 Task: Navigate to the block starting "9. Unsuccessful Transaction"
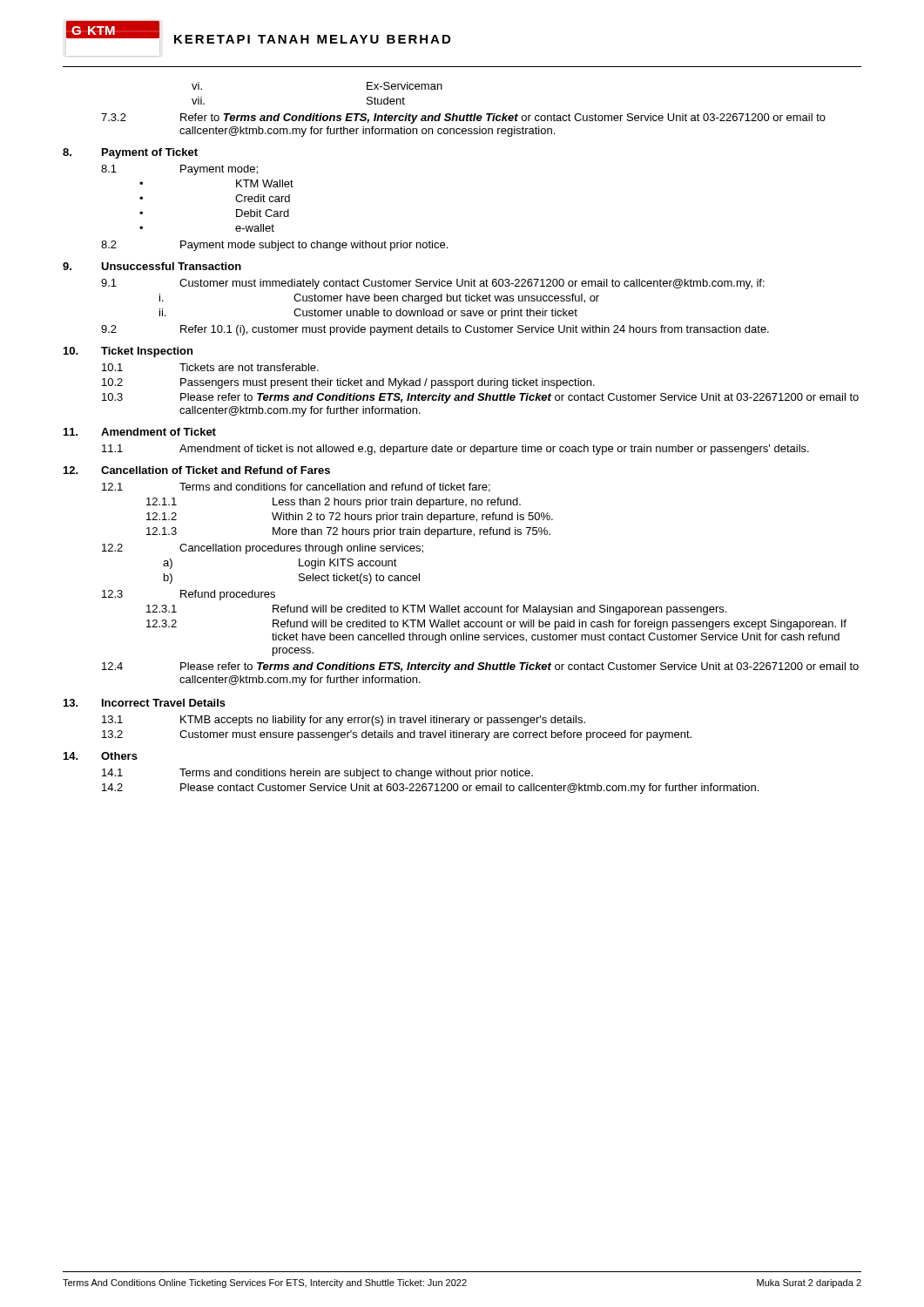(x=152, y=266)
